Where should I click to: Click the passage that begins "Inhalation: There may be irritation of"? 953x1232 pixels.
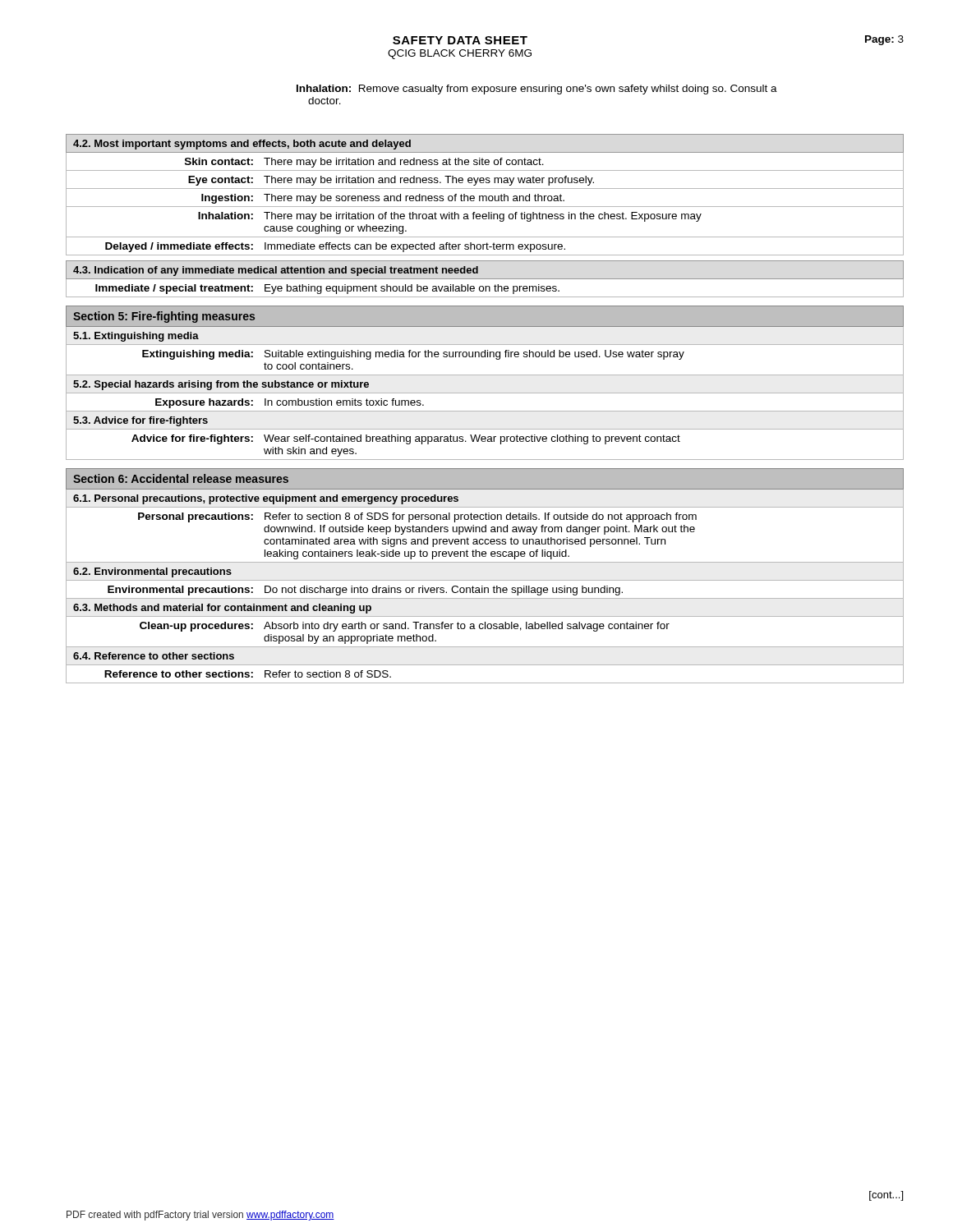tap(485, 222)
